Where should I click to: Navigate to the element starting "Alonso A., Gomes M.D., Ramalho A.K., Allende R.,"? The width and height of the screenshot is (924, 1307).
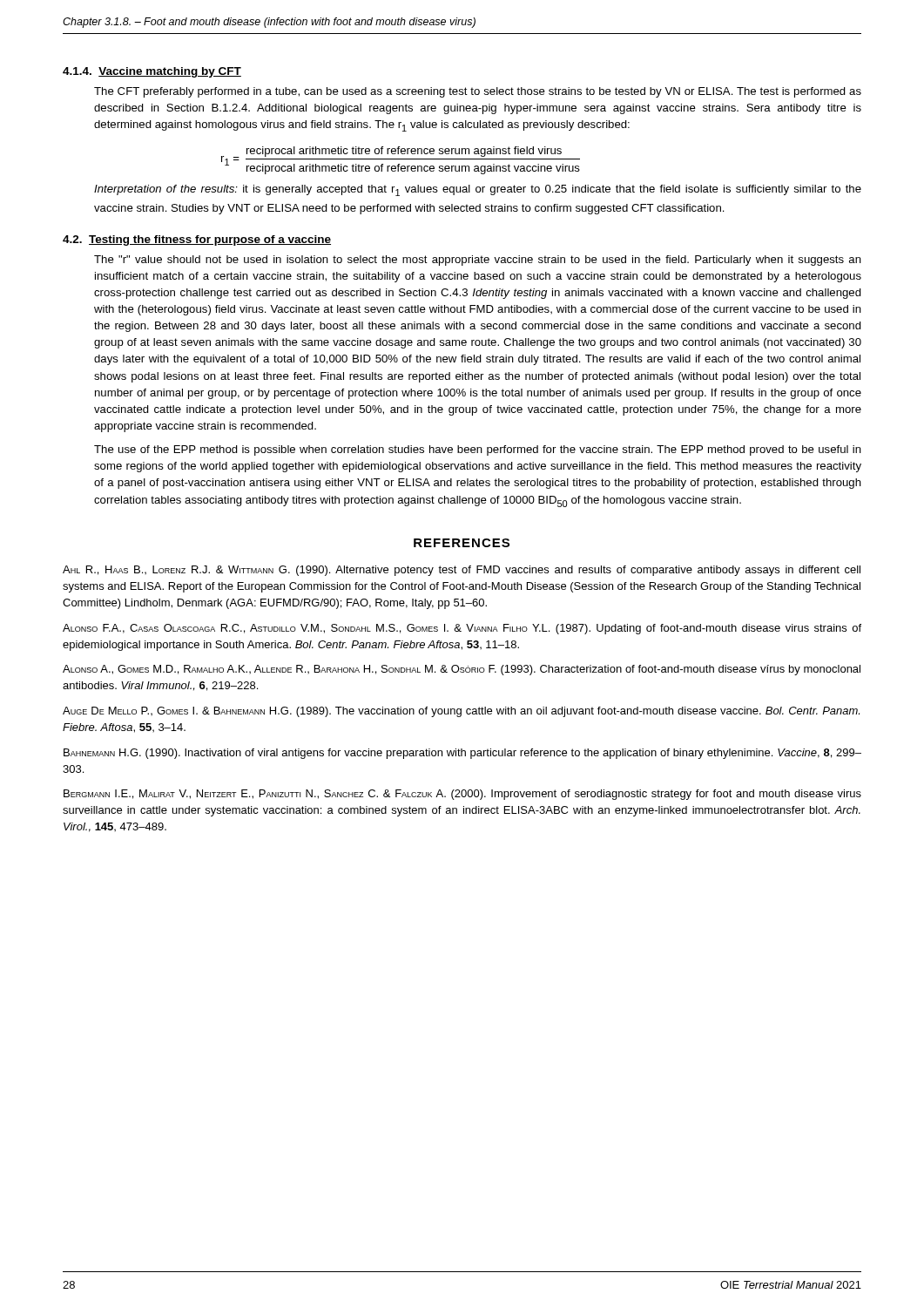462,677
